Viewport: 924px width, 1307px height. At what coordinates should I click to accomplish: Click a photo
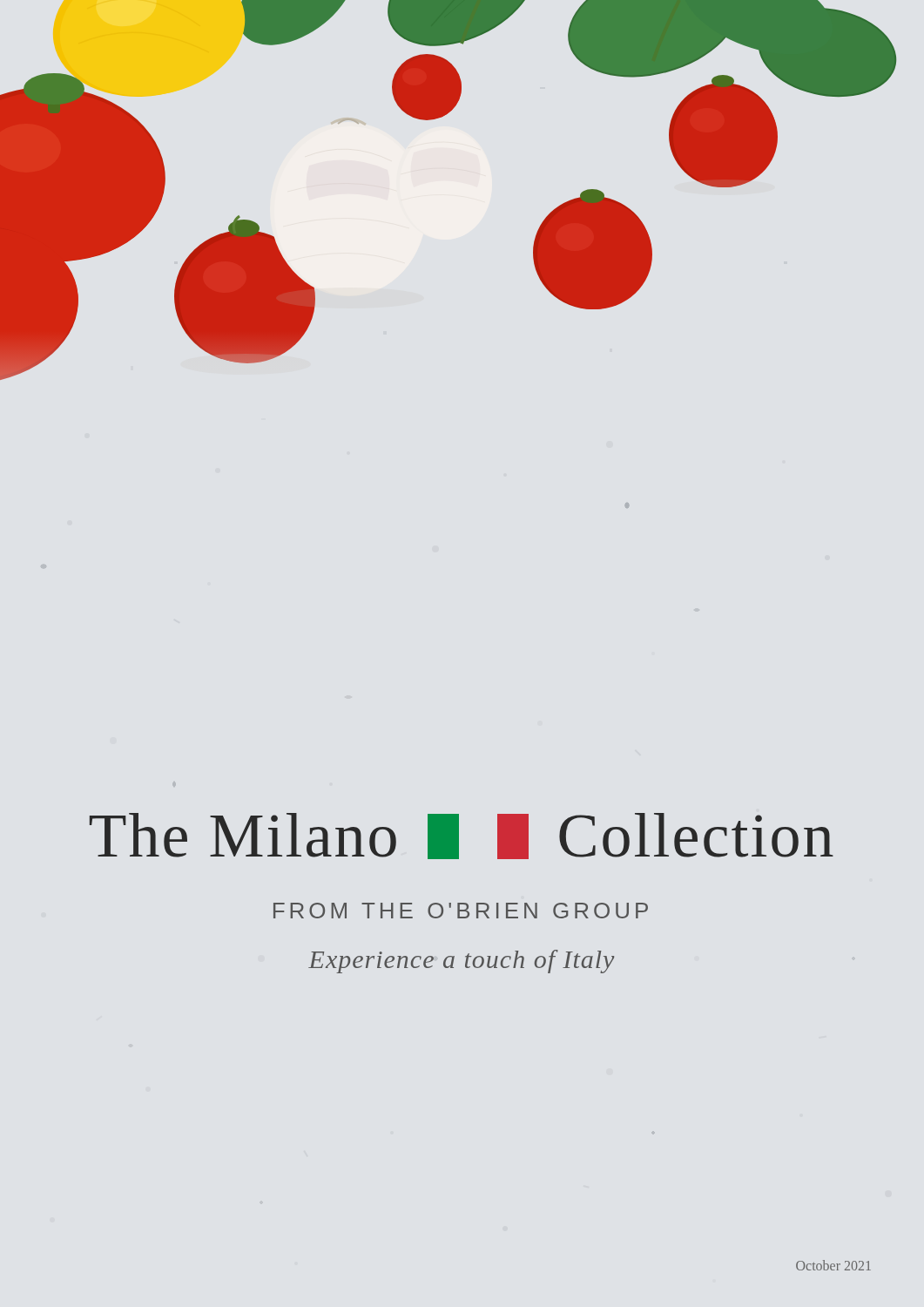tap(462, 240)
